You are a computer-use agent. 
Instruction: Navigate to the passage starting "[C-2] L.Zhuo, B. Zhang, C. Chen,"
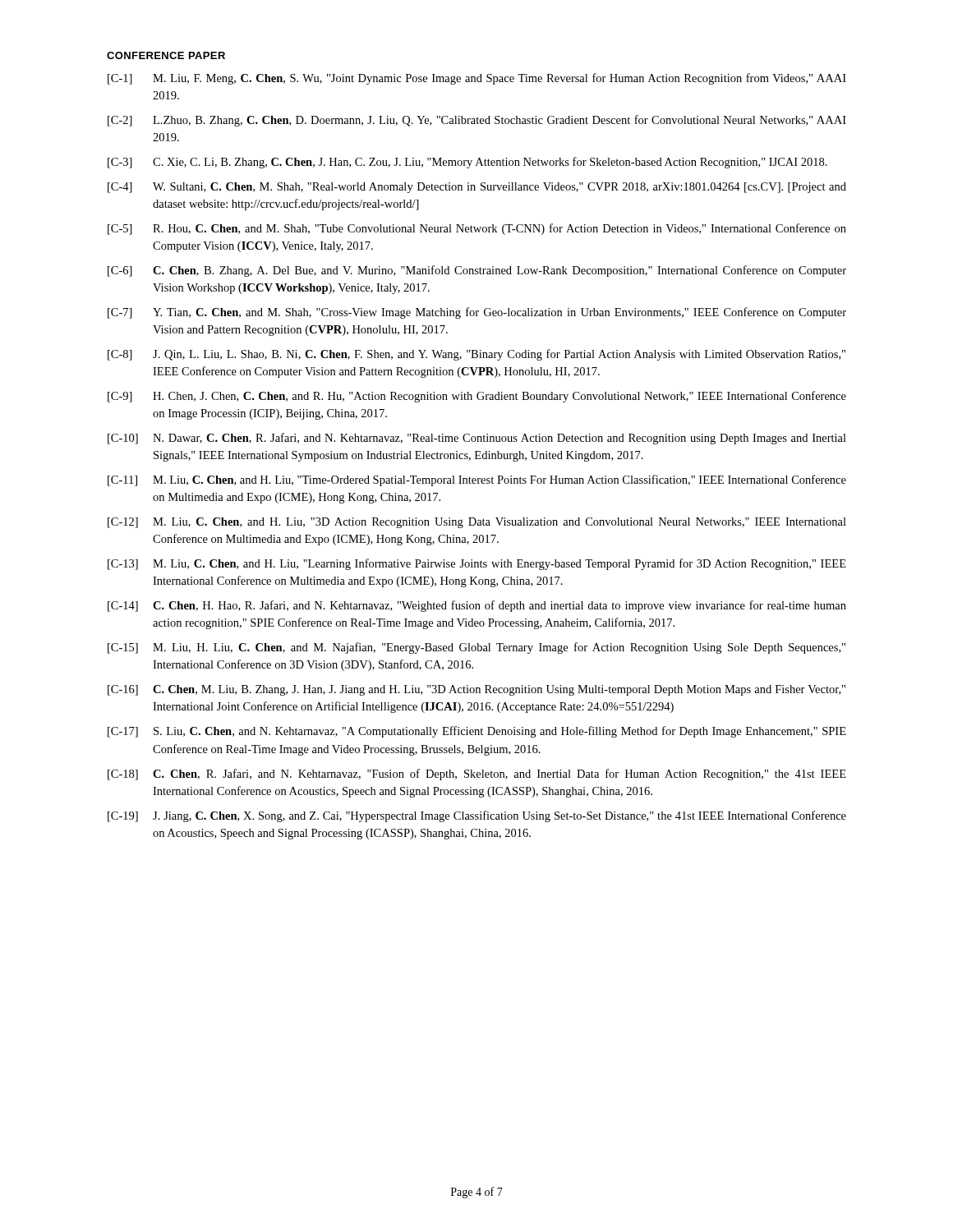476,129
